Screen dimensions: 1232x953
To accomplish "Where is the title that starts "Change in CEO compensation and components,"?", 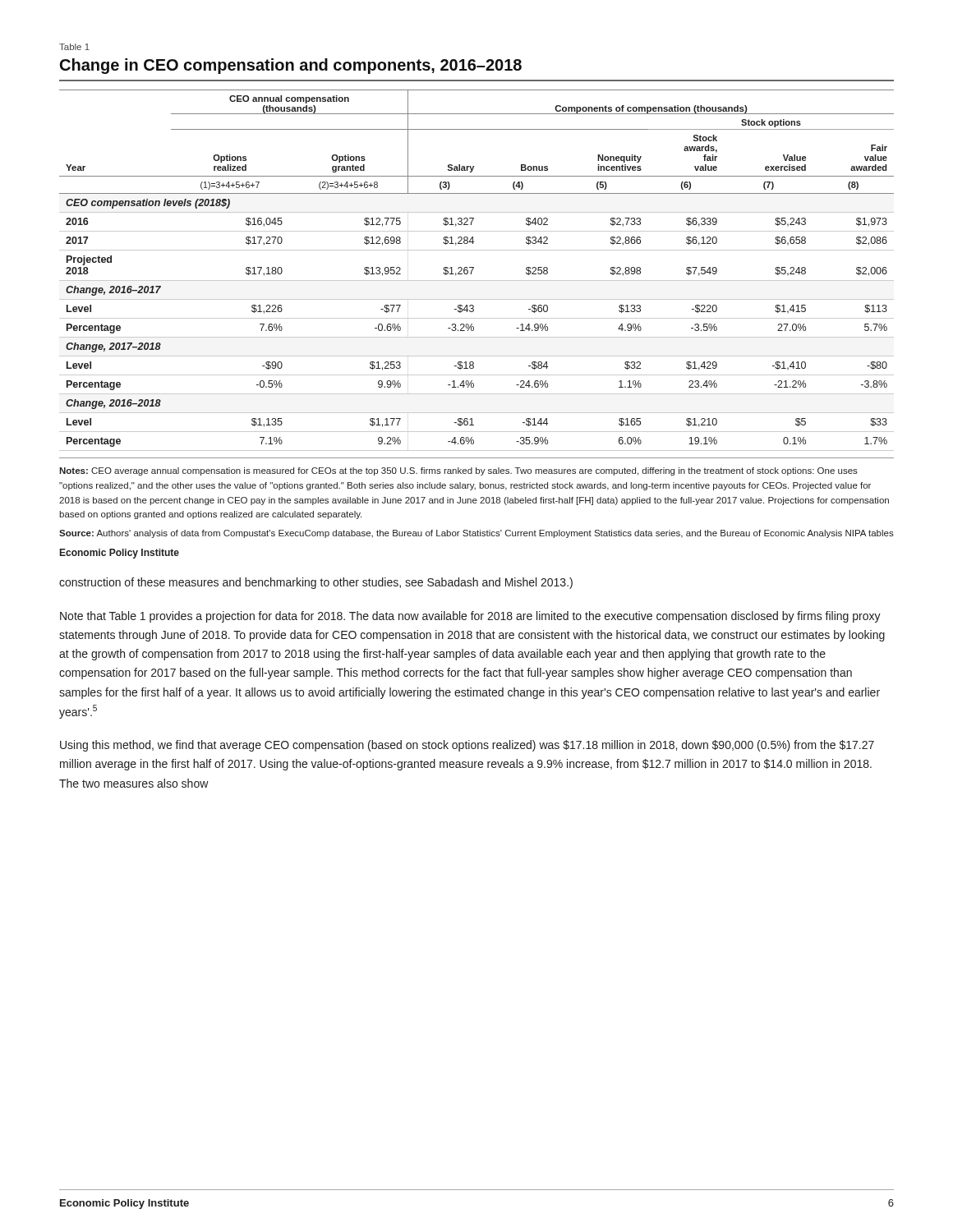I will coord(291,65).
